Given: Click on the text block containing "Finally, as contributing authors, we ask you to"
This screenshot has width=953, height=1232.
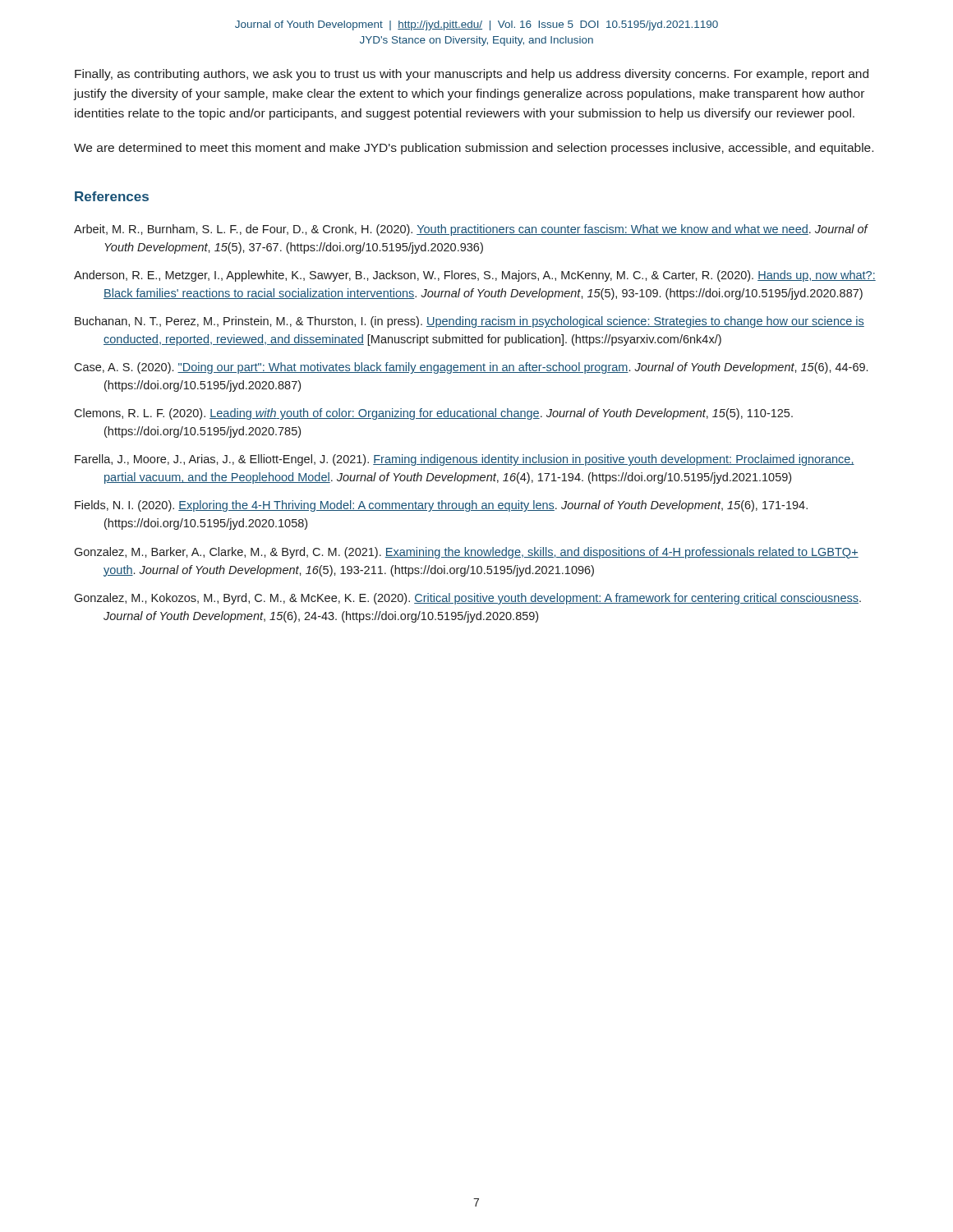Looking at the screenshot, I should click(x=472, y=93).
